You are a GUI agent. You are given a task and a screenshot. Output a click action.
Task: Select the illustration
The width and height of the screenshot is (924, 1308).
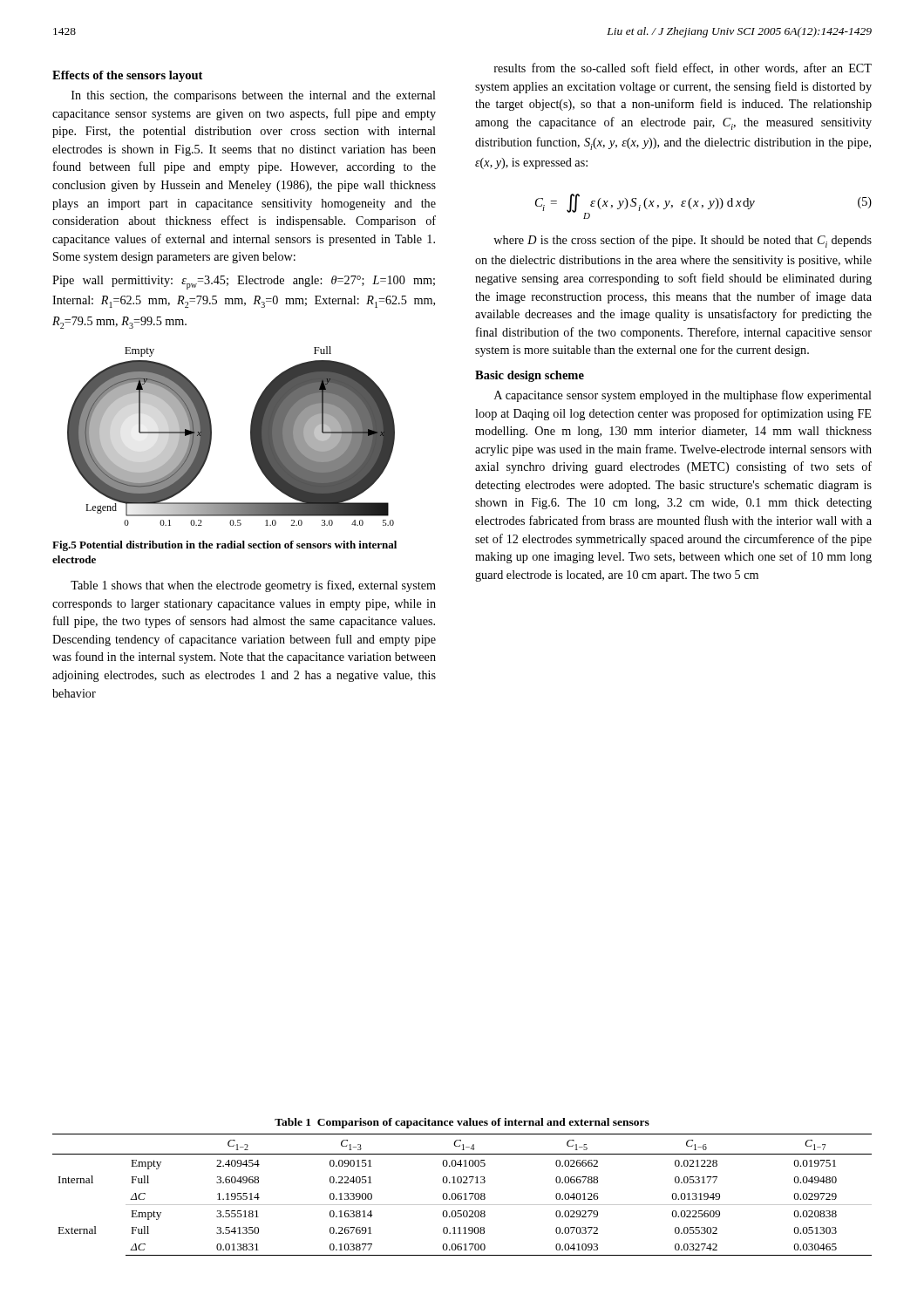click(x=244, y=436)
